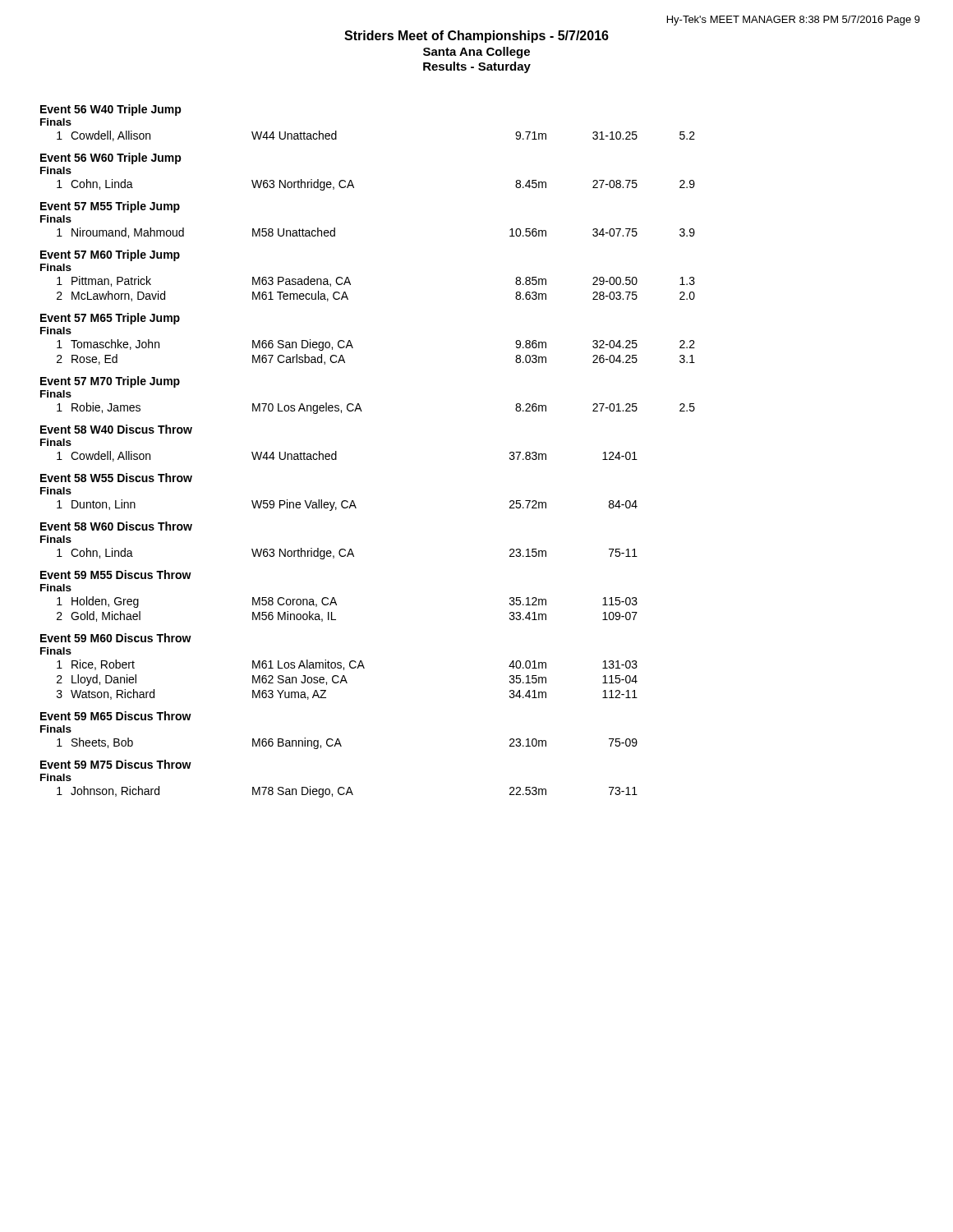Locate the element starting "1 Robie, James M70"

click(x=367, y=407)
